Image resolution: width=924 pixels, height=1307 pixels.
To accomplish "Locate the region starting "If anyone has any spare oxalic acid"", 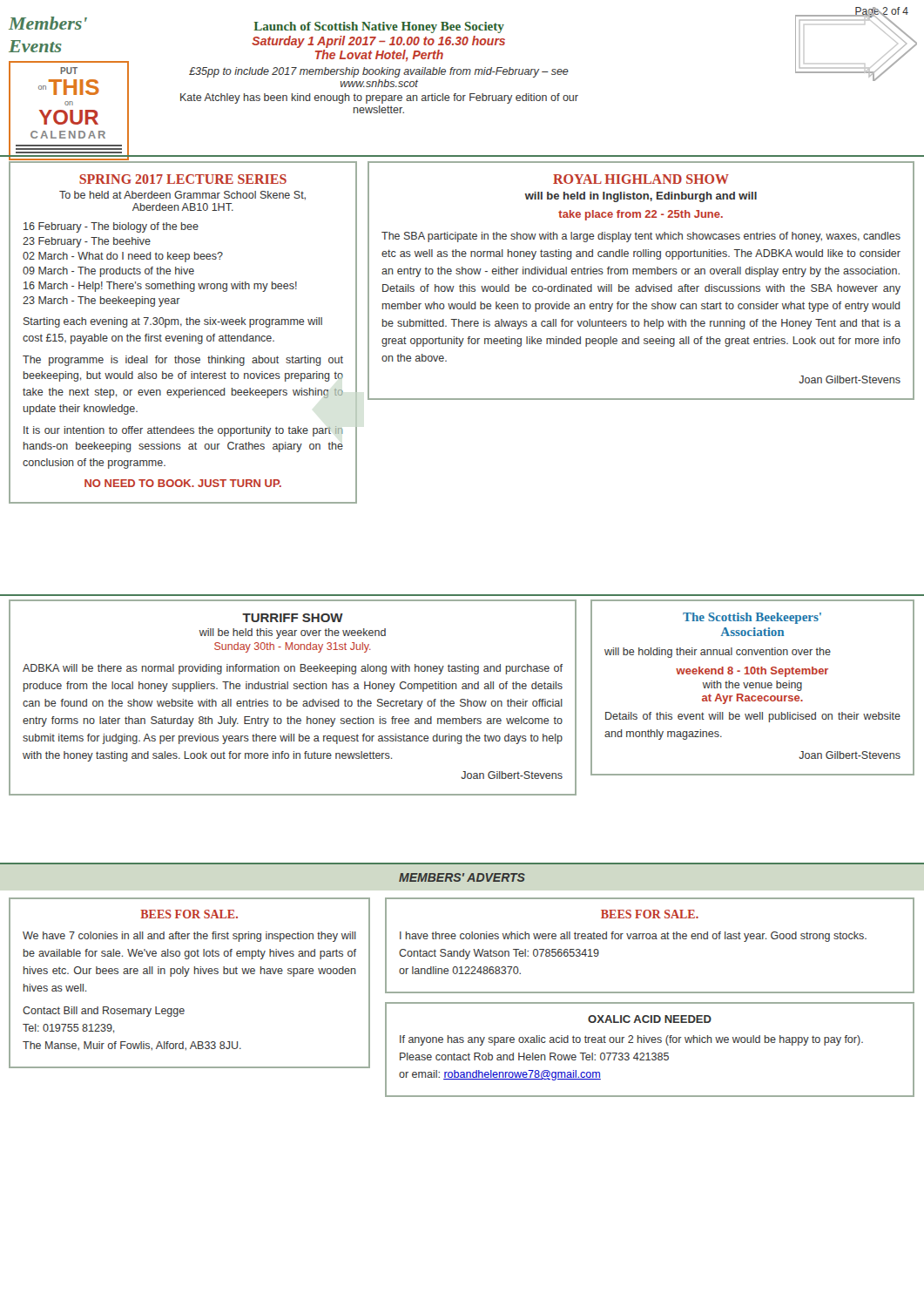I will click(631, 1057).
